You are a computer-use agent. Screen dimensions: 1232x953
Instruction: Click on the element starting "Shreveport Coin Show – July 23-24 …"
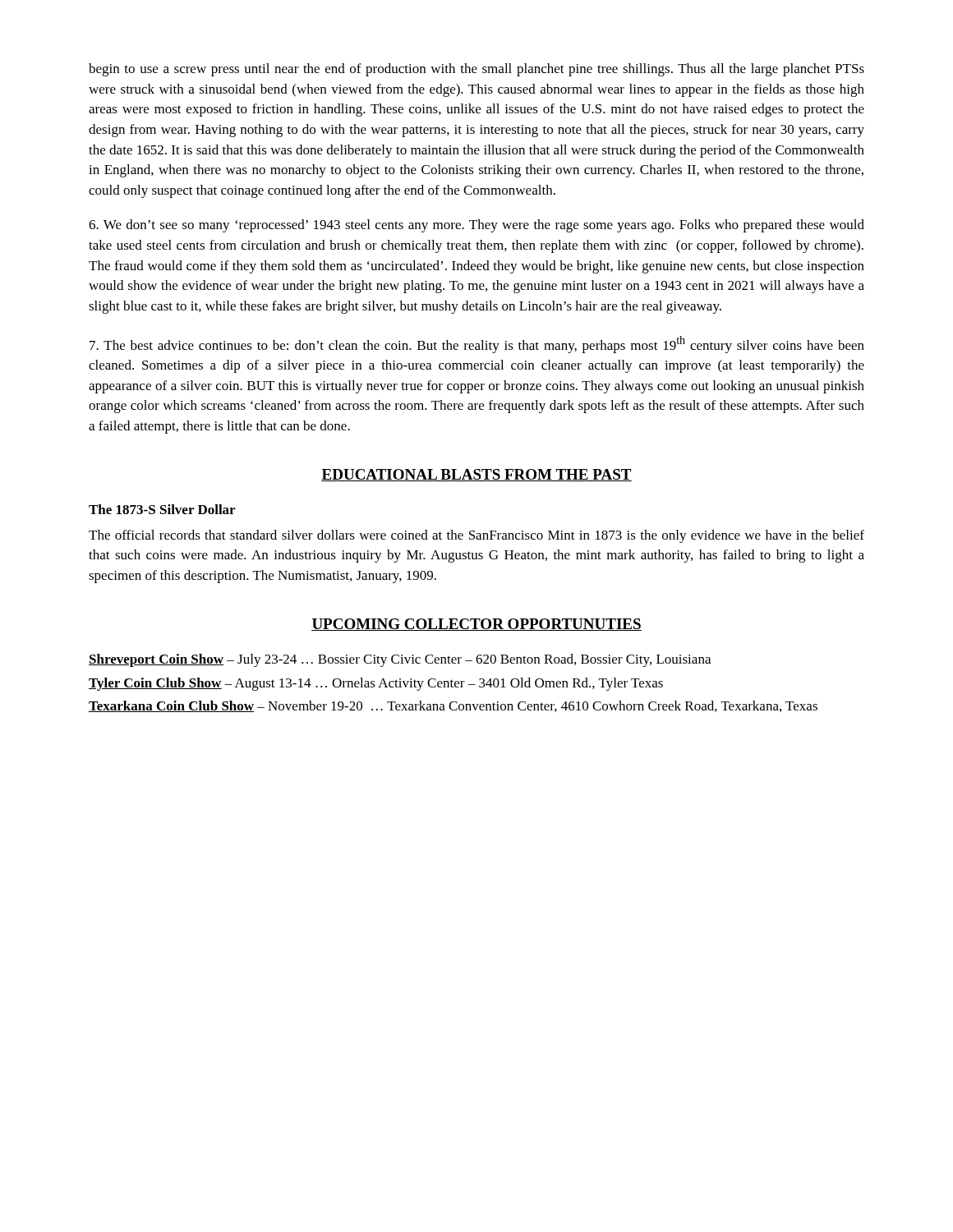[400, 659]
